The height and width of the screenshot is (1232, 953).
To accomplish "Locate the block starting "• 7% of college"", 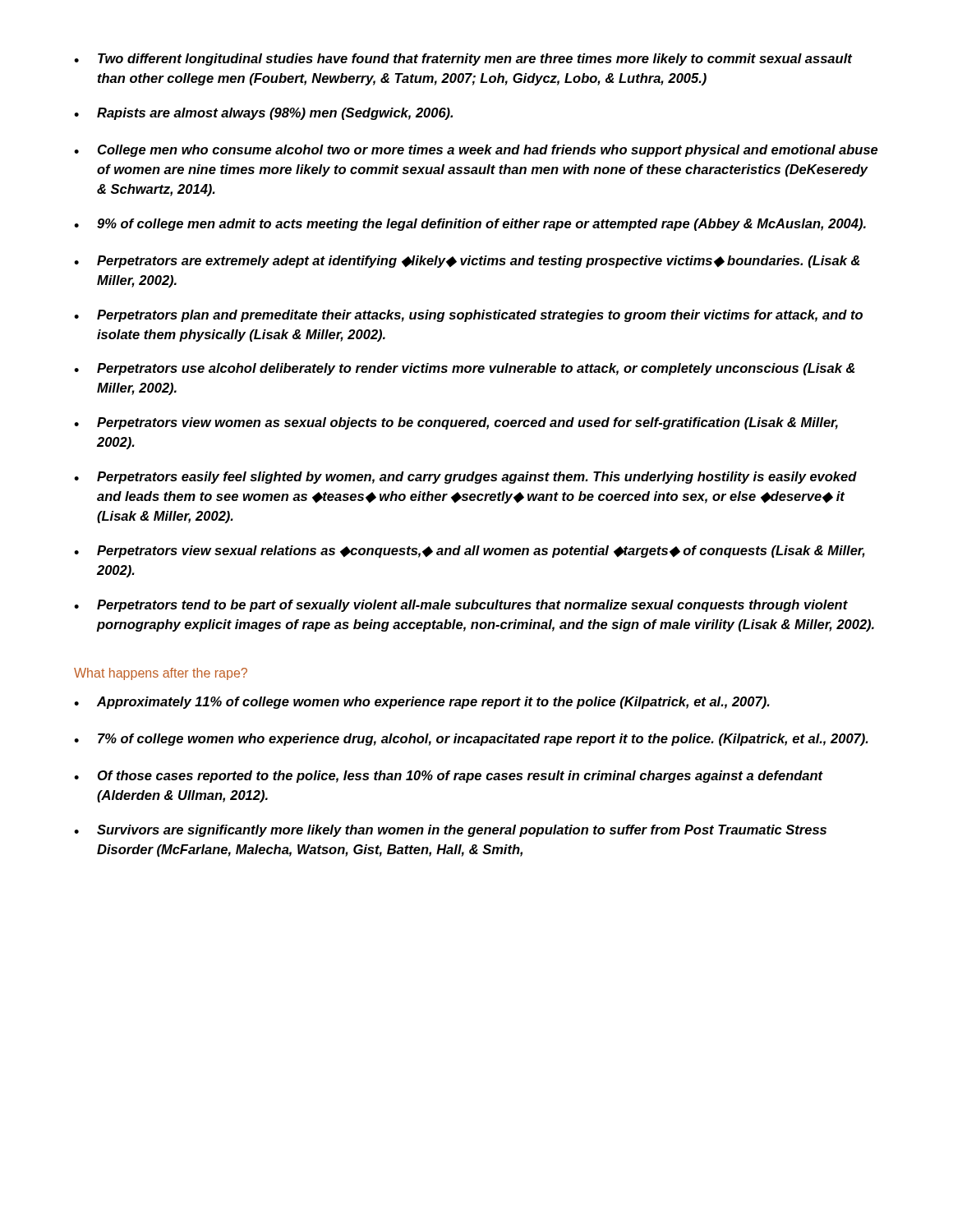I will (x=476, y=740).
